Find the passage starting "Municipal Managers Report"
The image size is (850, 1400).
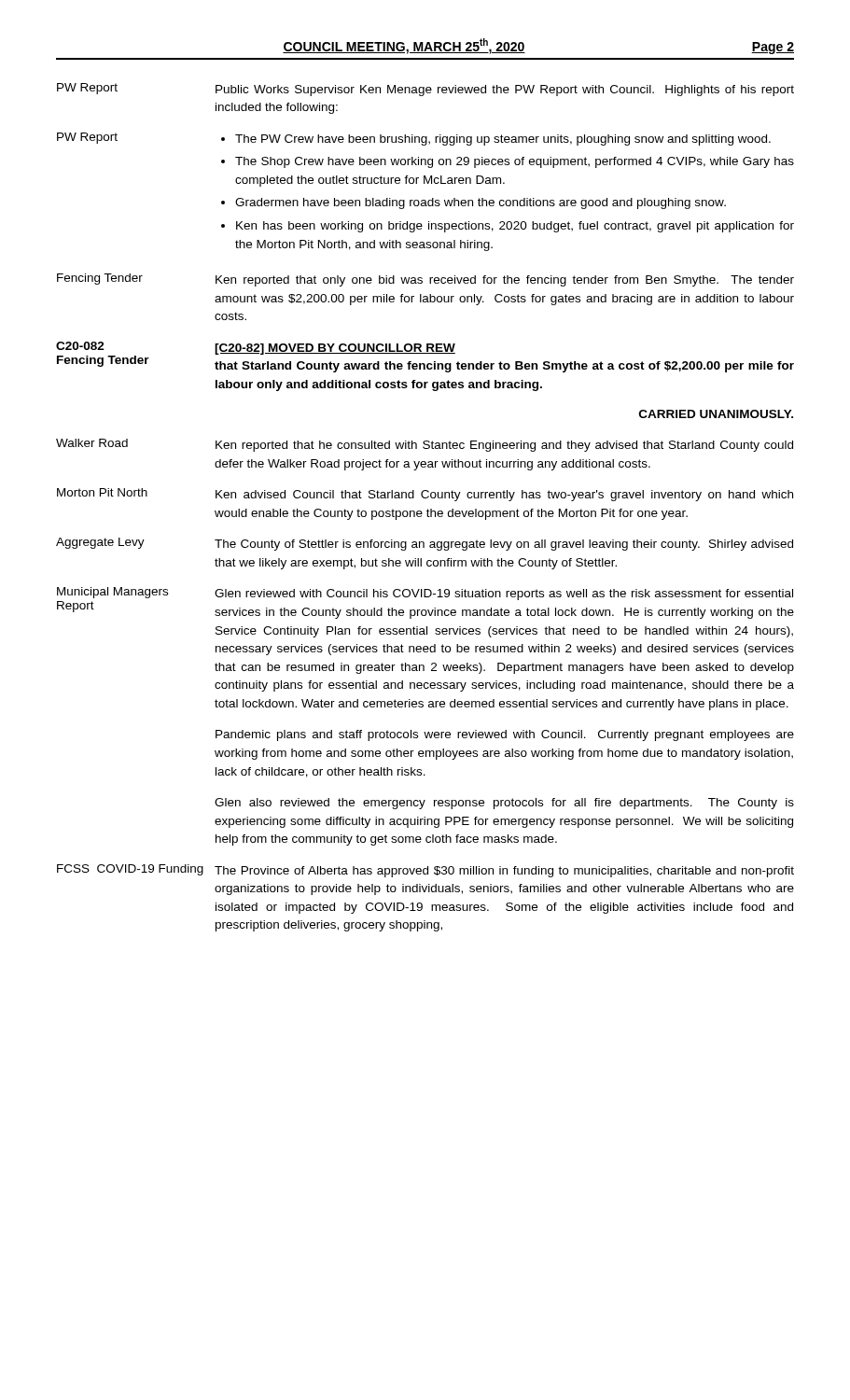tap(425, 649)
